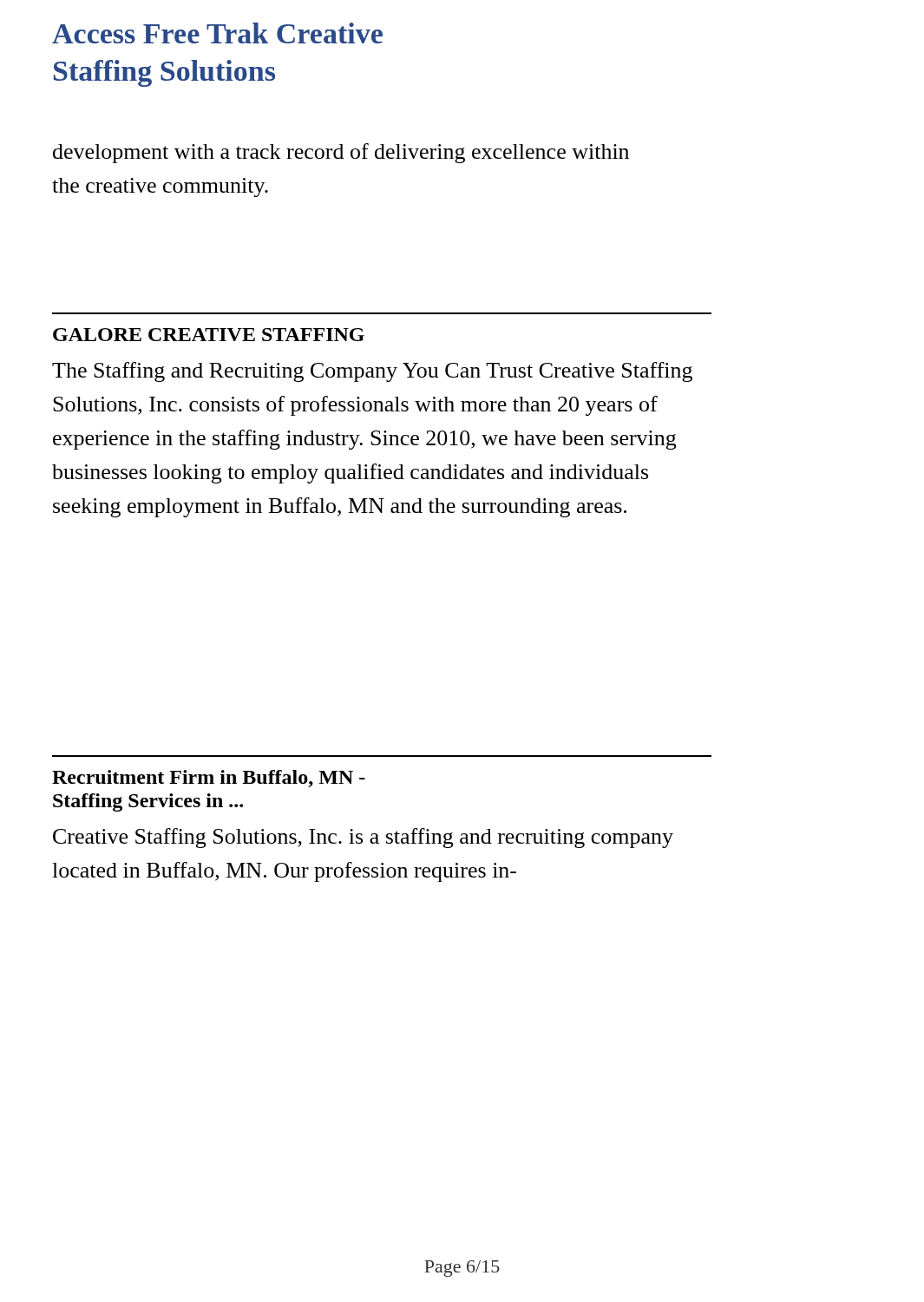Point to the element starting "The Staffing and Recruiting"
924x1302 pixels.
[372, 438]
